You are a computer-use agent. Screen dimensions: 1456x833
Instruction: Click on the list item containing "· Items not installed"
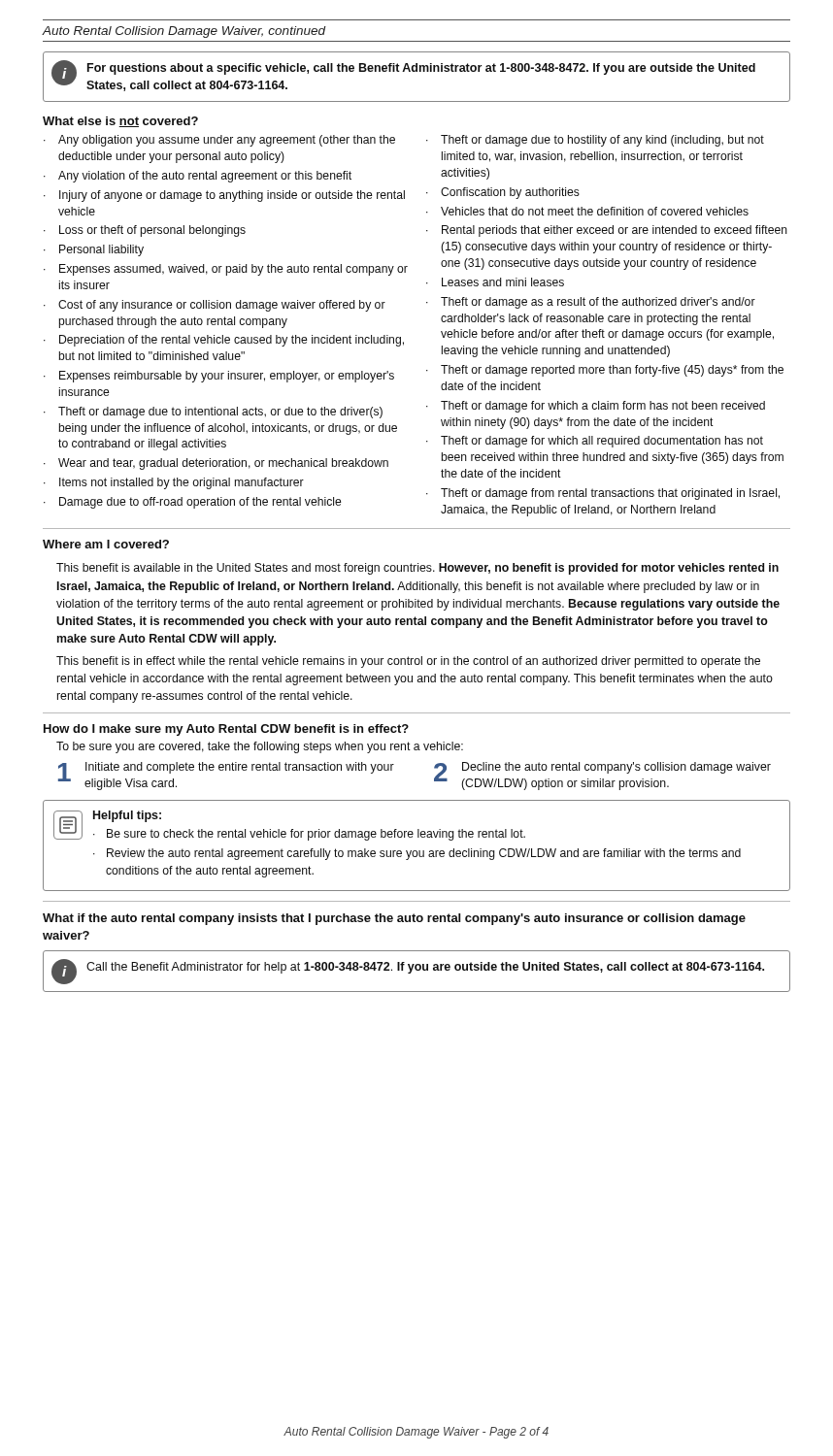pos(173,483)
